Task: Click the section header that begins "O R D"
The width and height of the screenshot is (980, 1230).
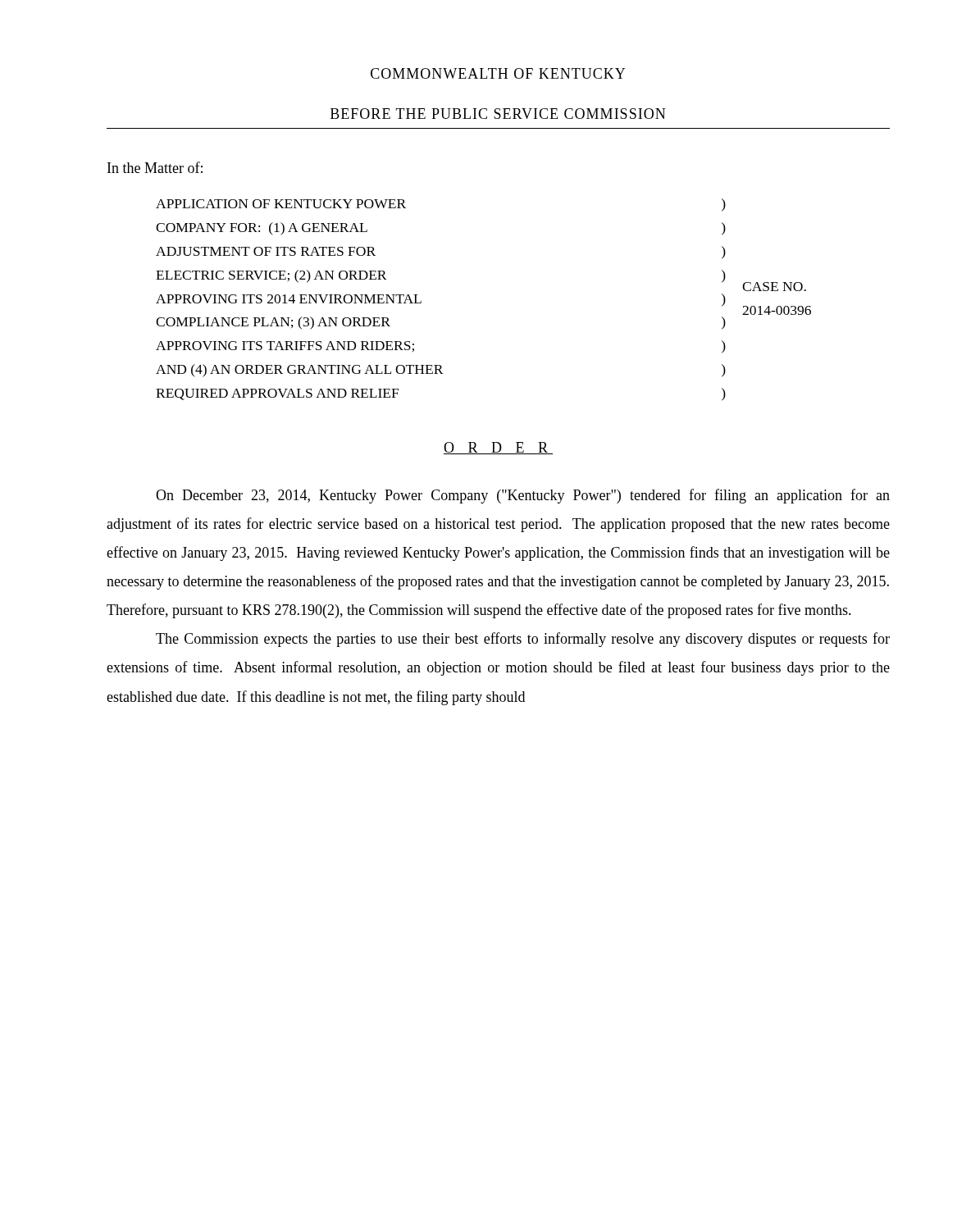Action: (x=498, y=448)
